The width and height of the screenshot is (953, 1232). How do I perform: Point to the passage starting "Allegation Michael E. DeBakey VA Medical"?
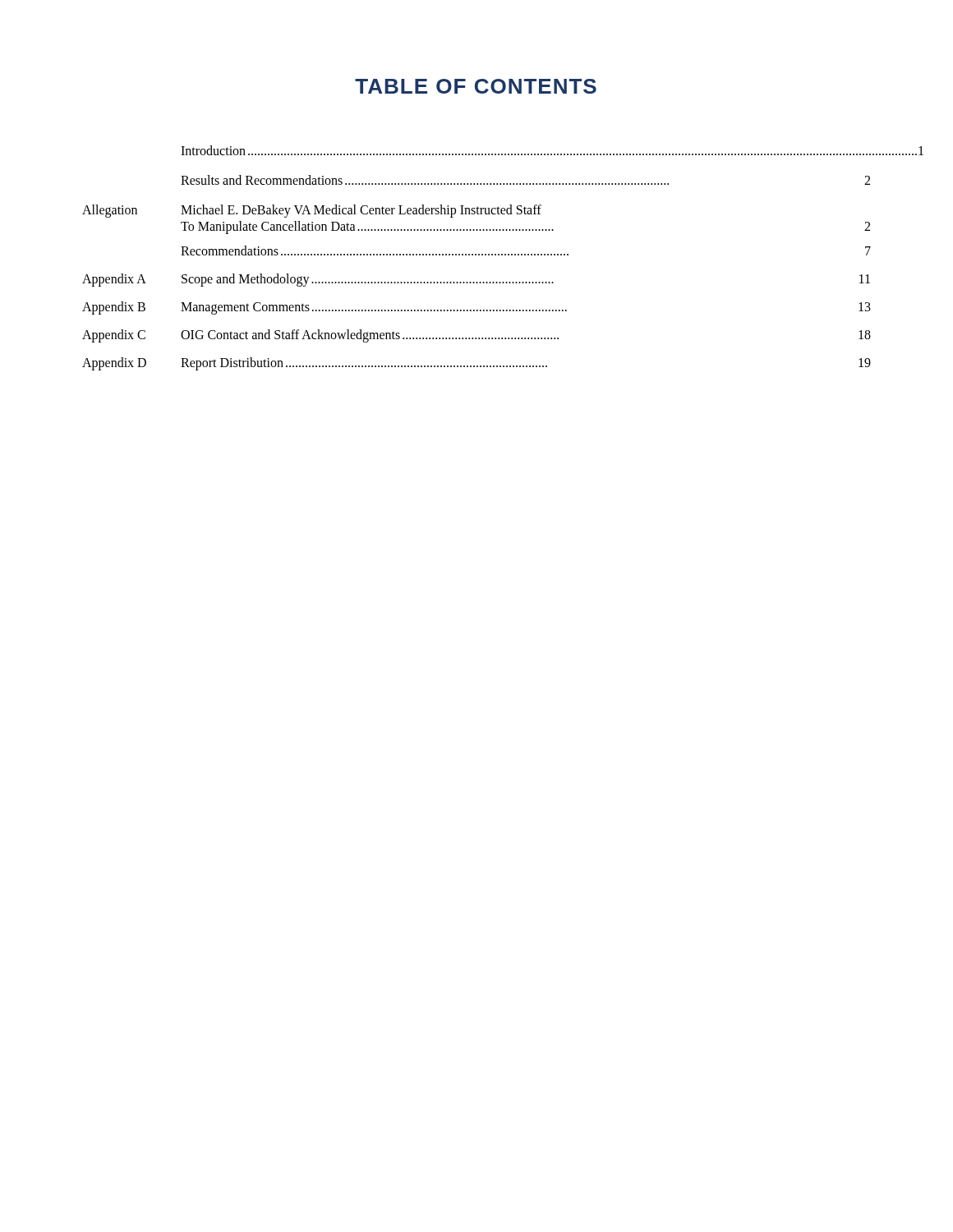pyautogui.click(x=476, y=218)
